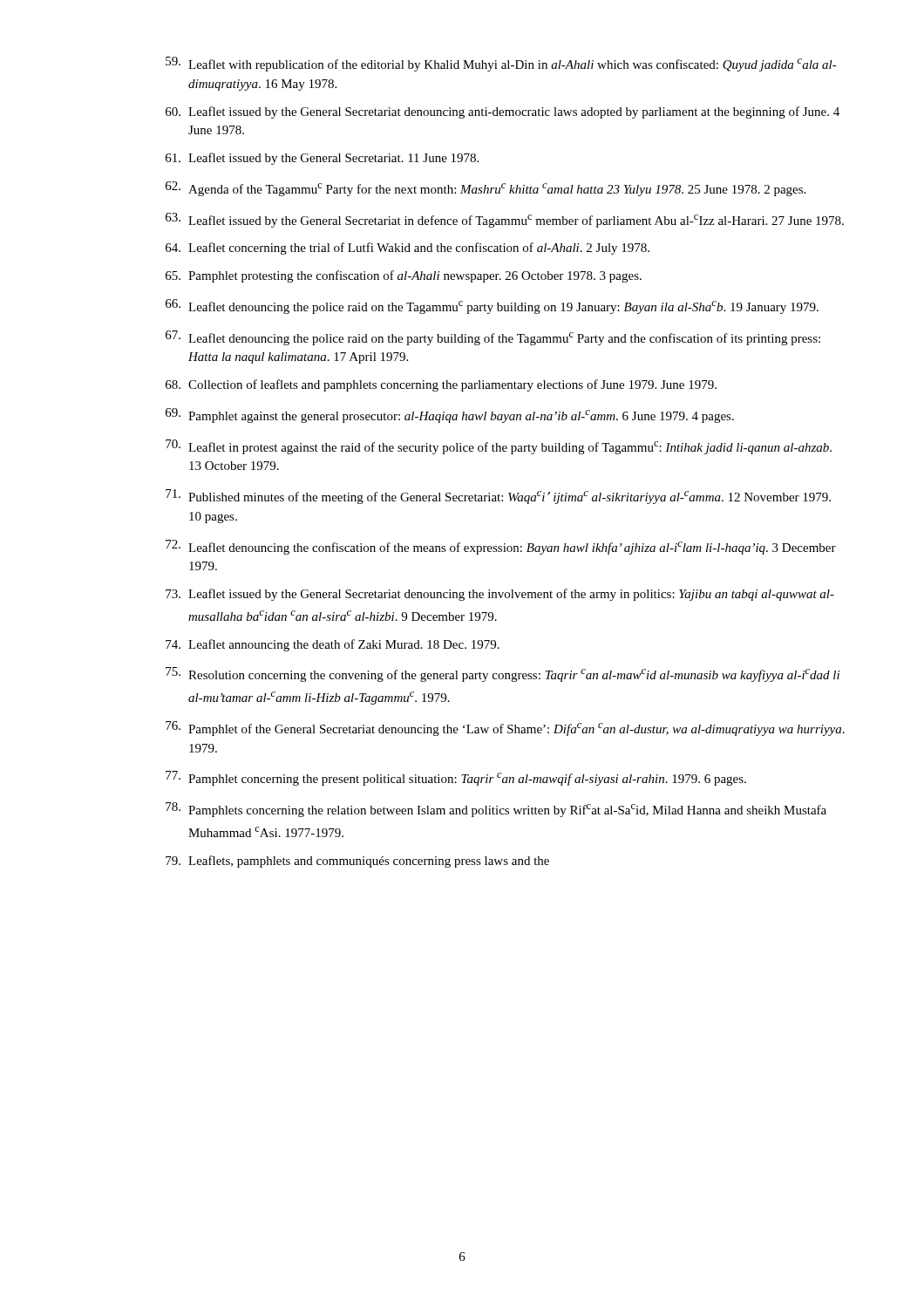Find the list item containing "69. Pamphlet against the general prosecutor: al-Haqiqa"
924x1308 pixels.
click(x=497, y=415)
